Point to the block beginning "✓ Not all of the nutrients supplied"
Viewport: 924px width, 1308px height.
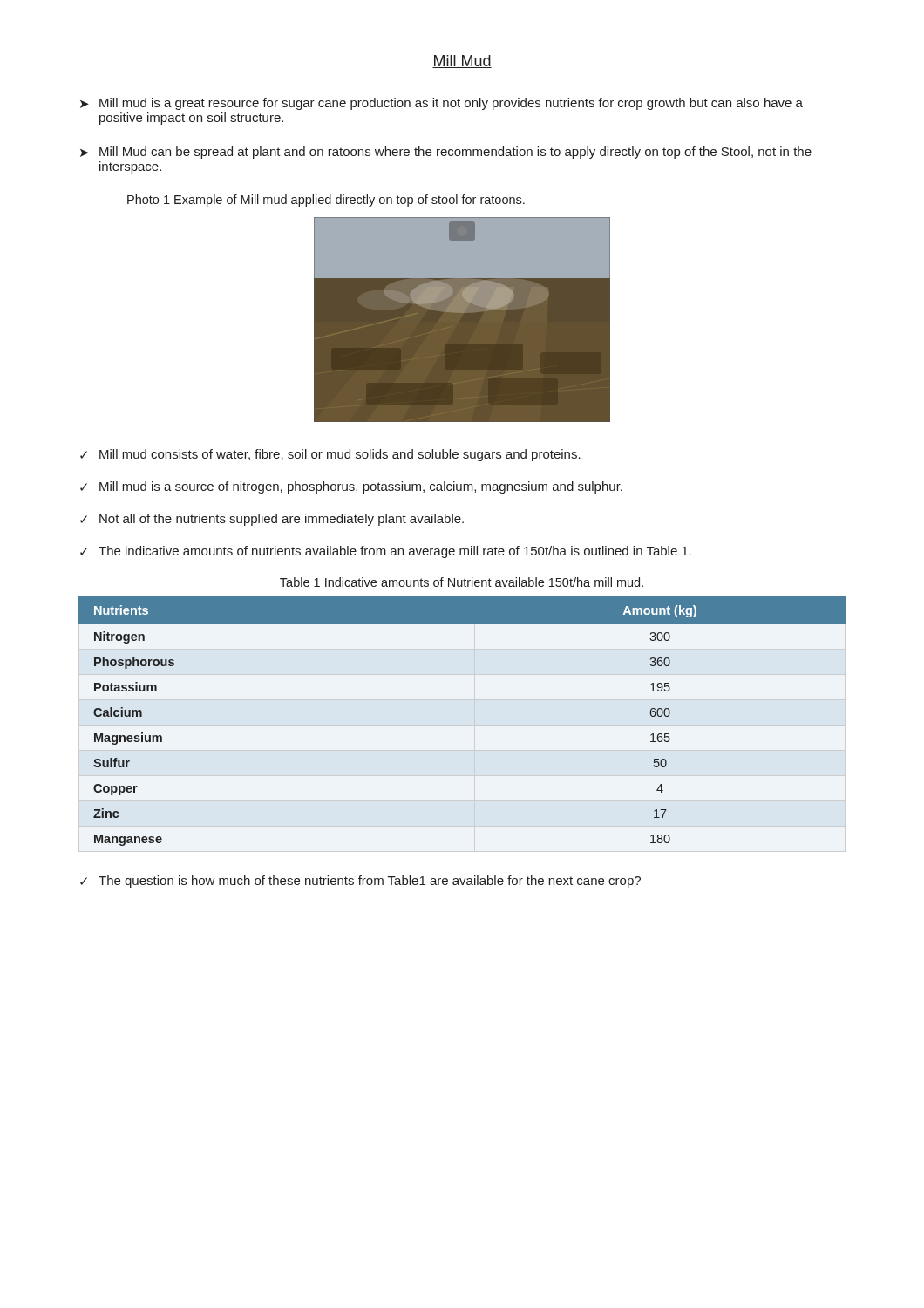[272, 519]
